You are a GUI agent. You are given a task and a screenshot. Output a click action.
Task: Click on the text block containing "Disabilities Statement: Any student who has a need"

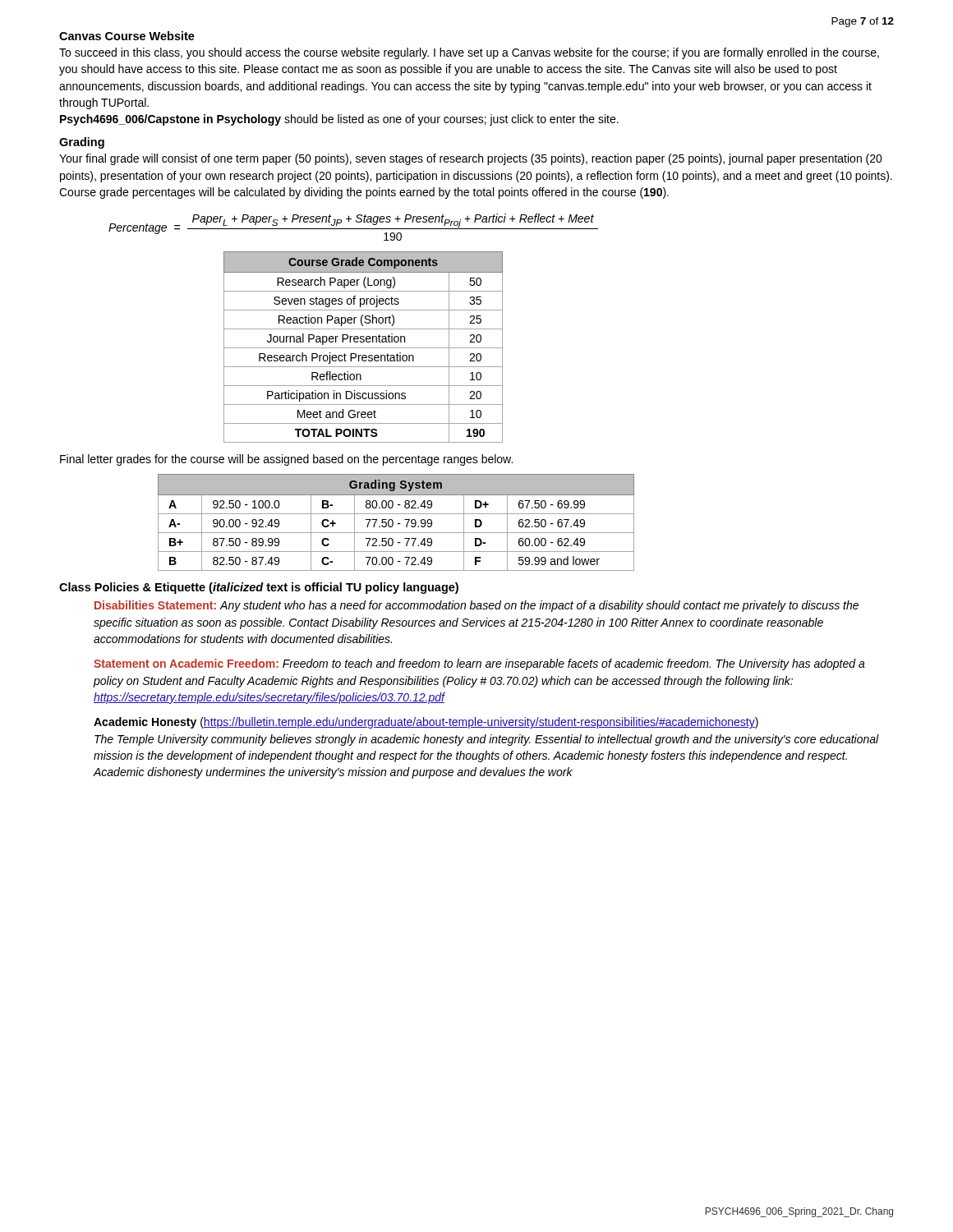click(476, 622)
